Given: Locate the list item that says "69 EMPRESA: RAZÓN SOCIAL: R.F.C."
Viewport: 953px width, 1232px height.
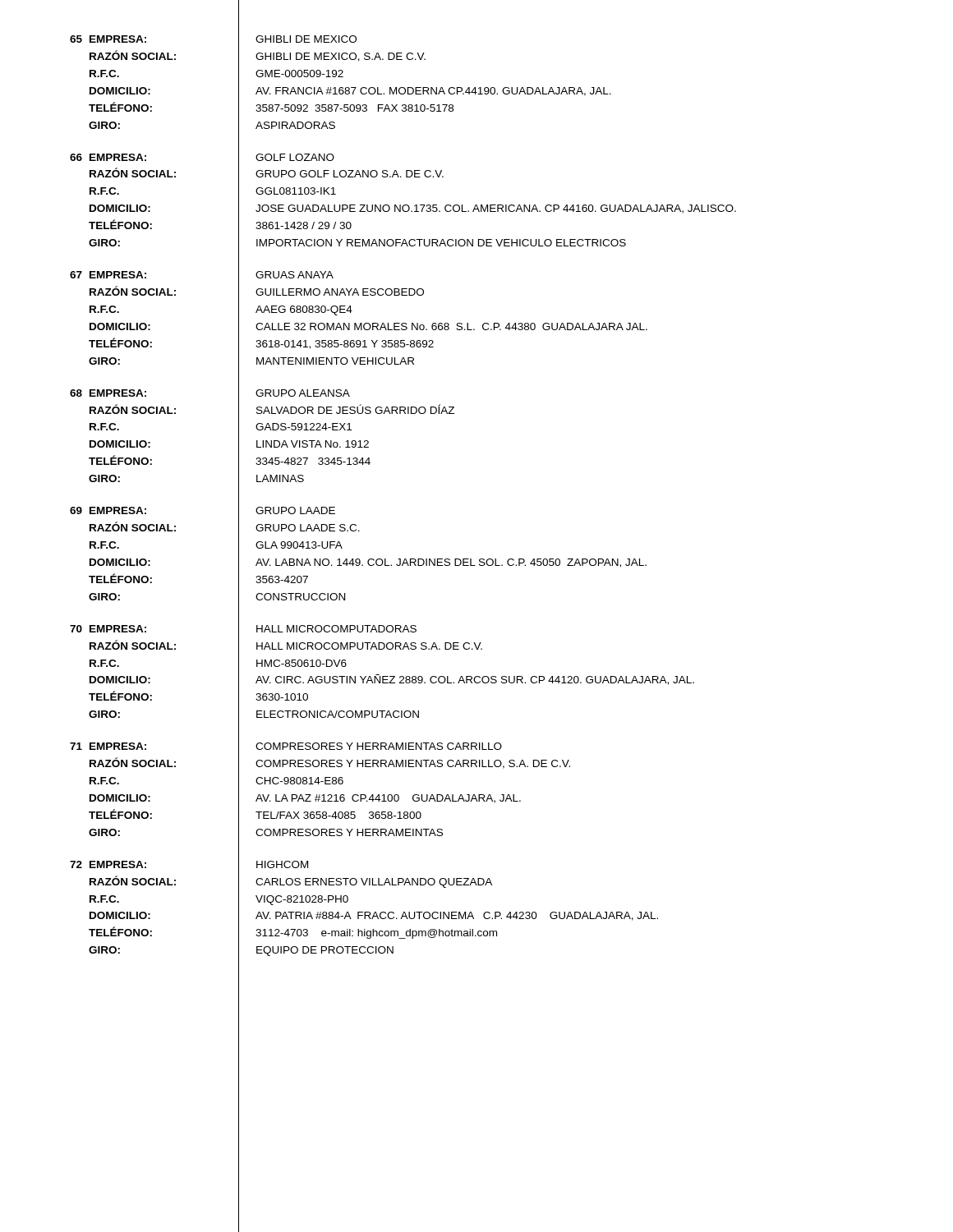Looking at the screenshot, I should click(468, 554).
